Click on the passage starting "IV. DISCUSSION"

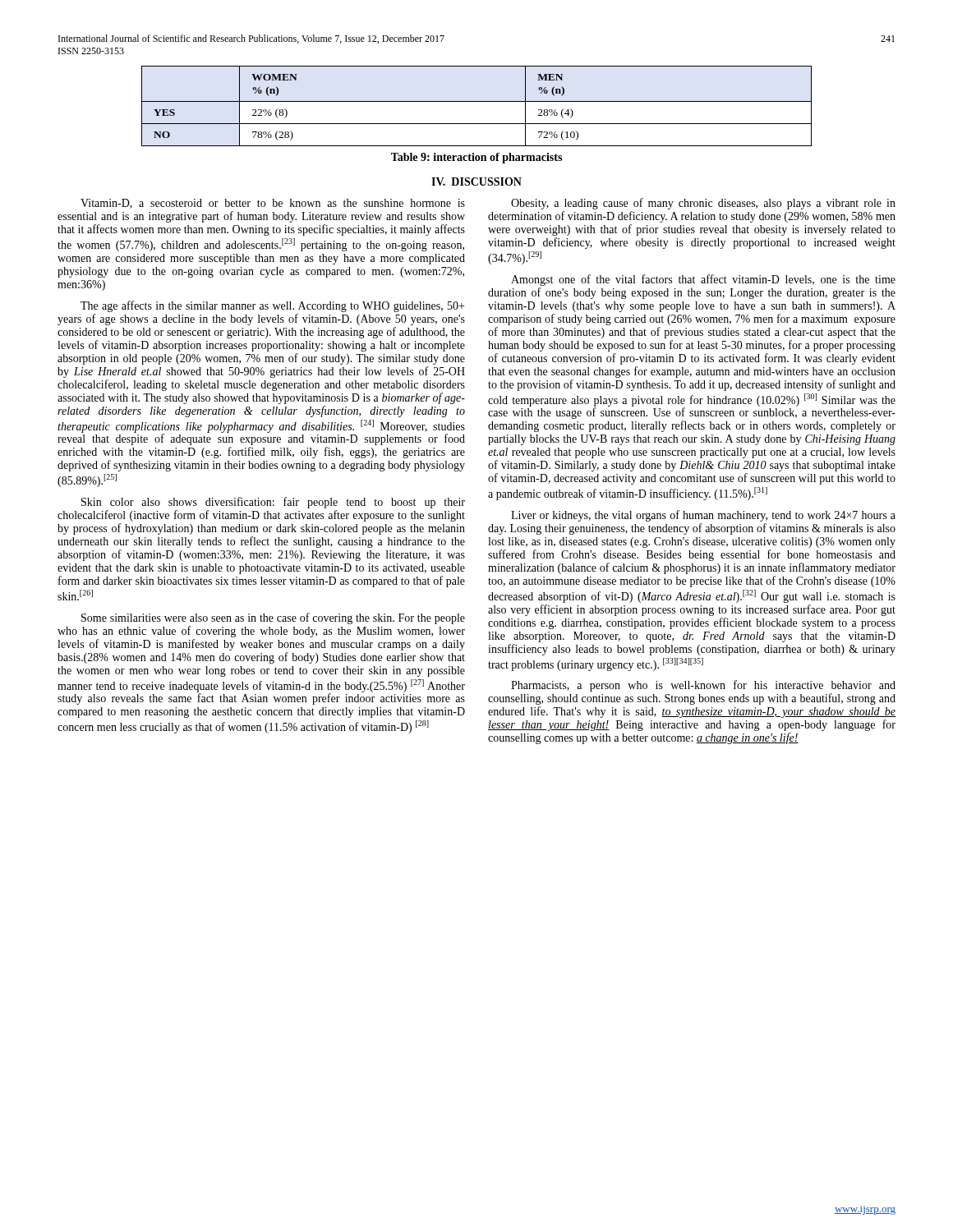click(x=476, y=182)
